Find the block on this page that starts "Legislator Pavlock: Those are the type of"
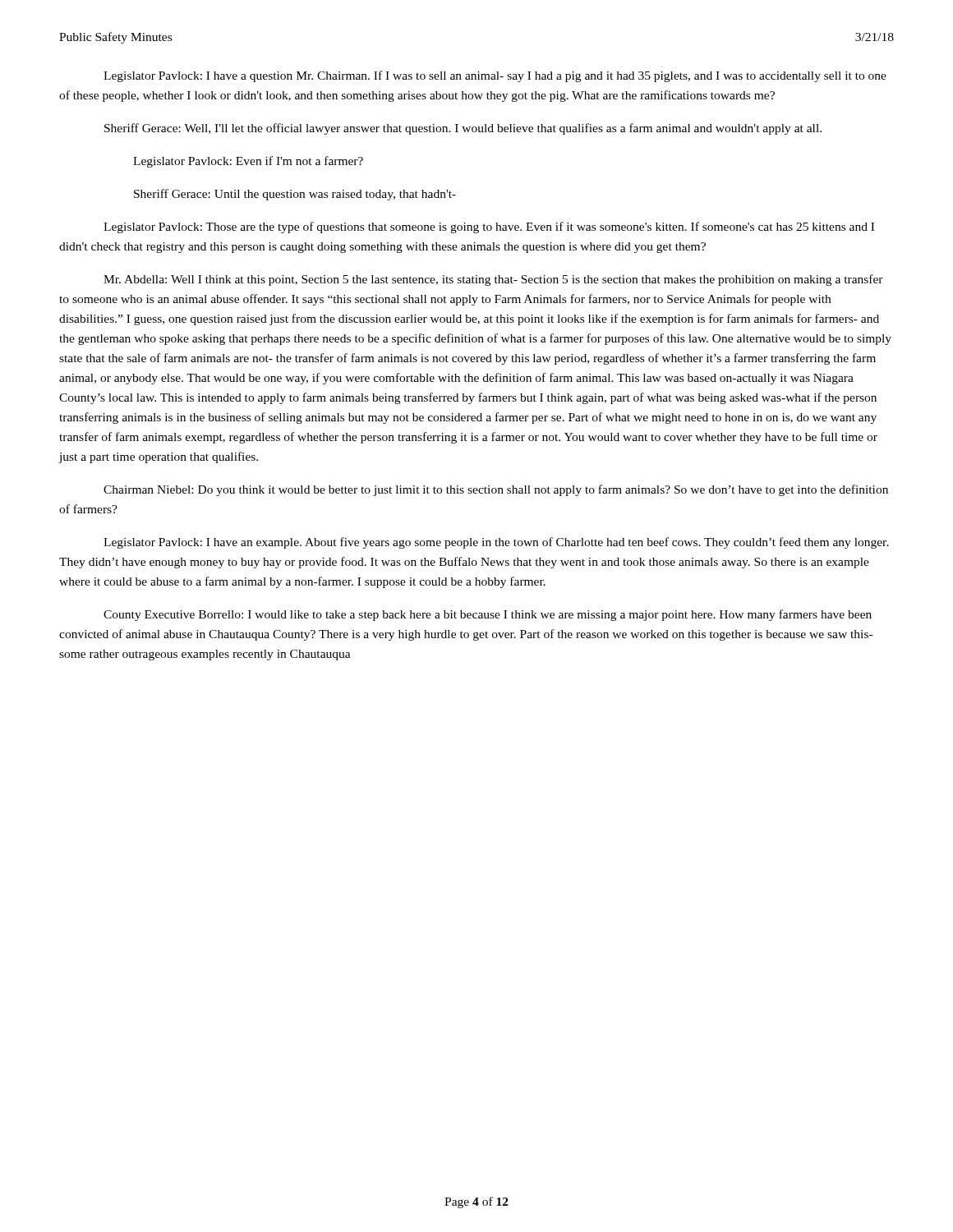The height and width of the screenshot is (1232, 953). coord(467,236)
